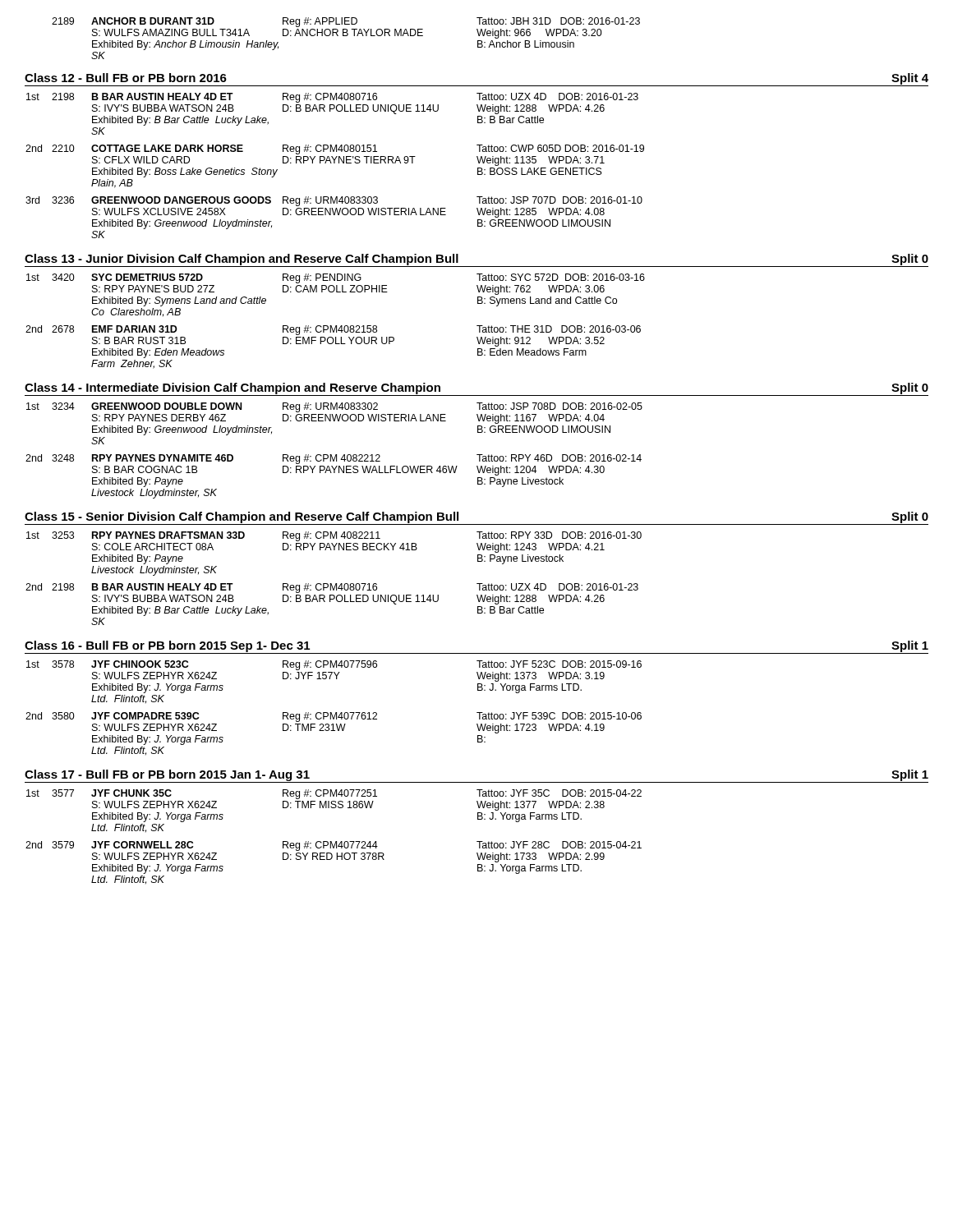Select the section header containing "Class 13 - Junior Division"
Screen dimensions: 1232x953
click(x=476, y=259)
